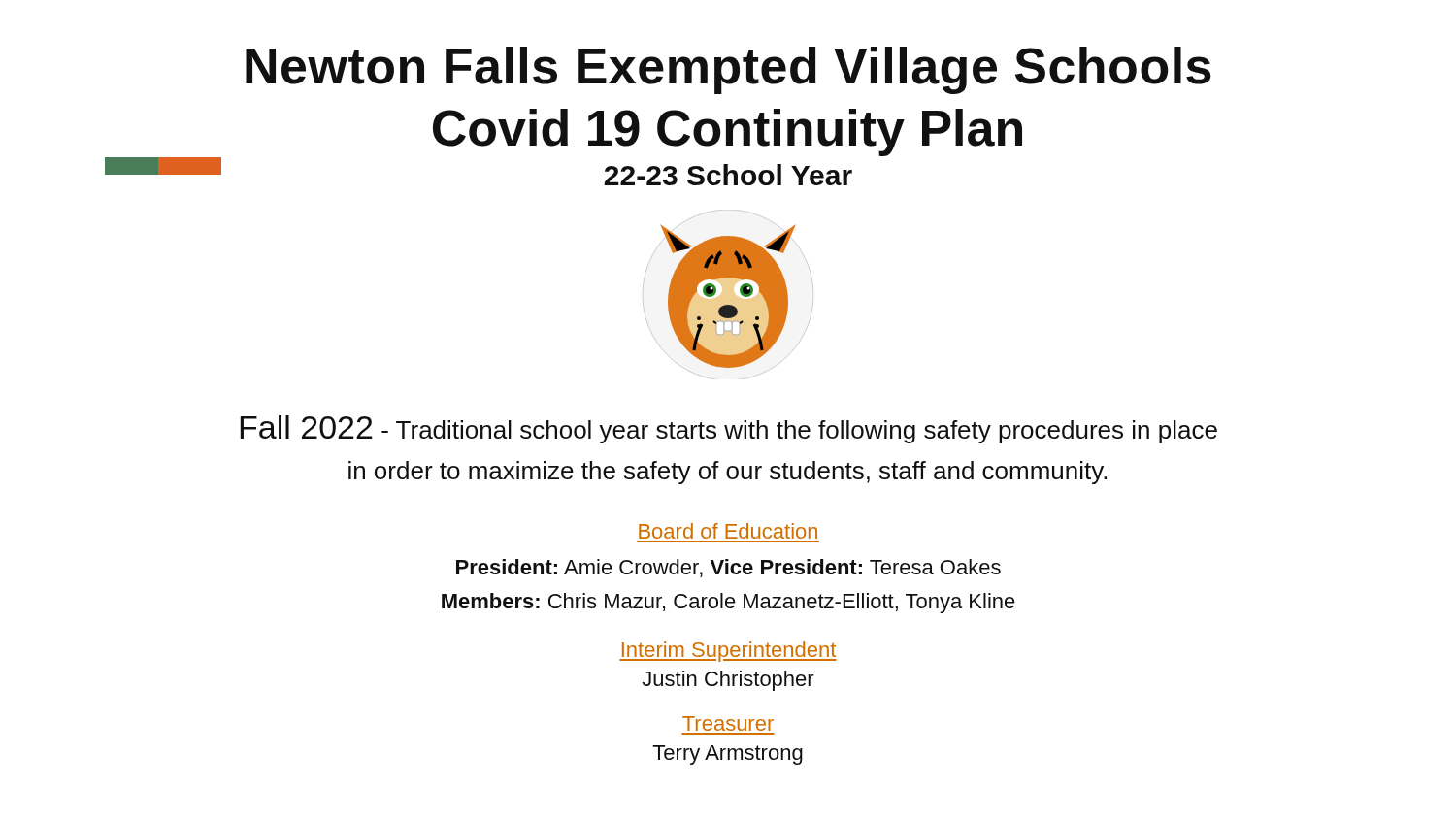Click the illustration
The width and height of the screenshot is (1456, 819).
[728, 296]
